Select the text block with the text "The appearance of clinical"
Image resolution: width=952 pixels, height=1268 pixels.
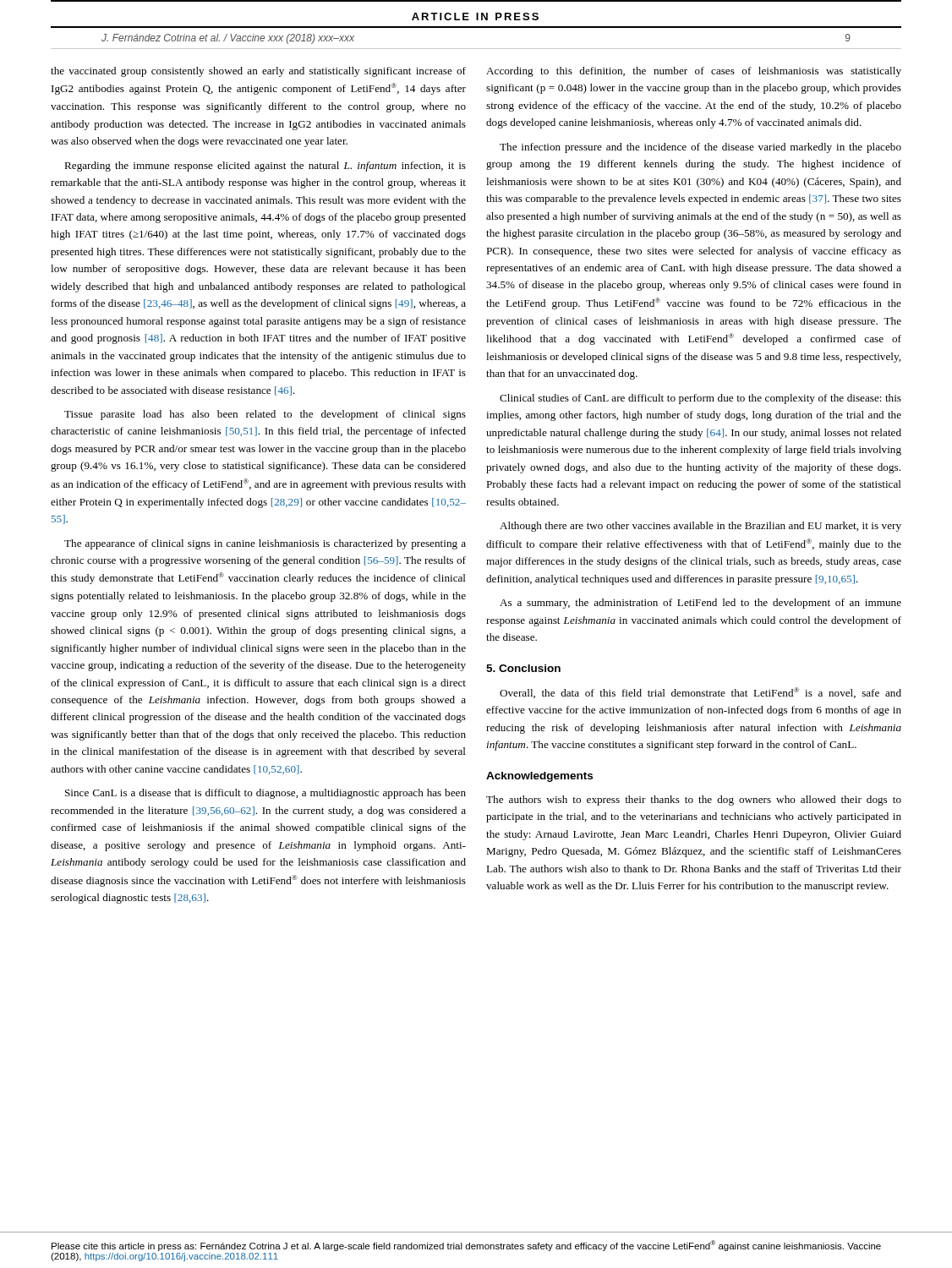coord(258,656)
